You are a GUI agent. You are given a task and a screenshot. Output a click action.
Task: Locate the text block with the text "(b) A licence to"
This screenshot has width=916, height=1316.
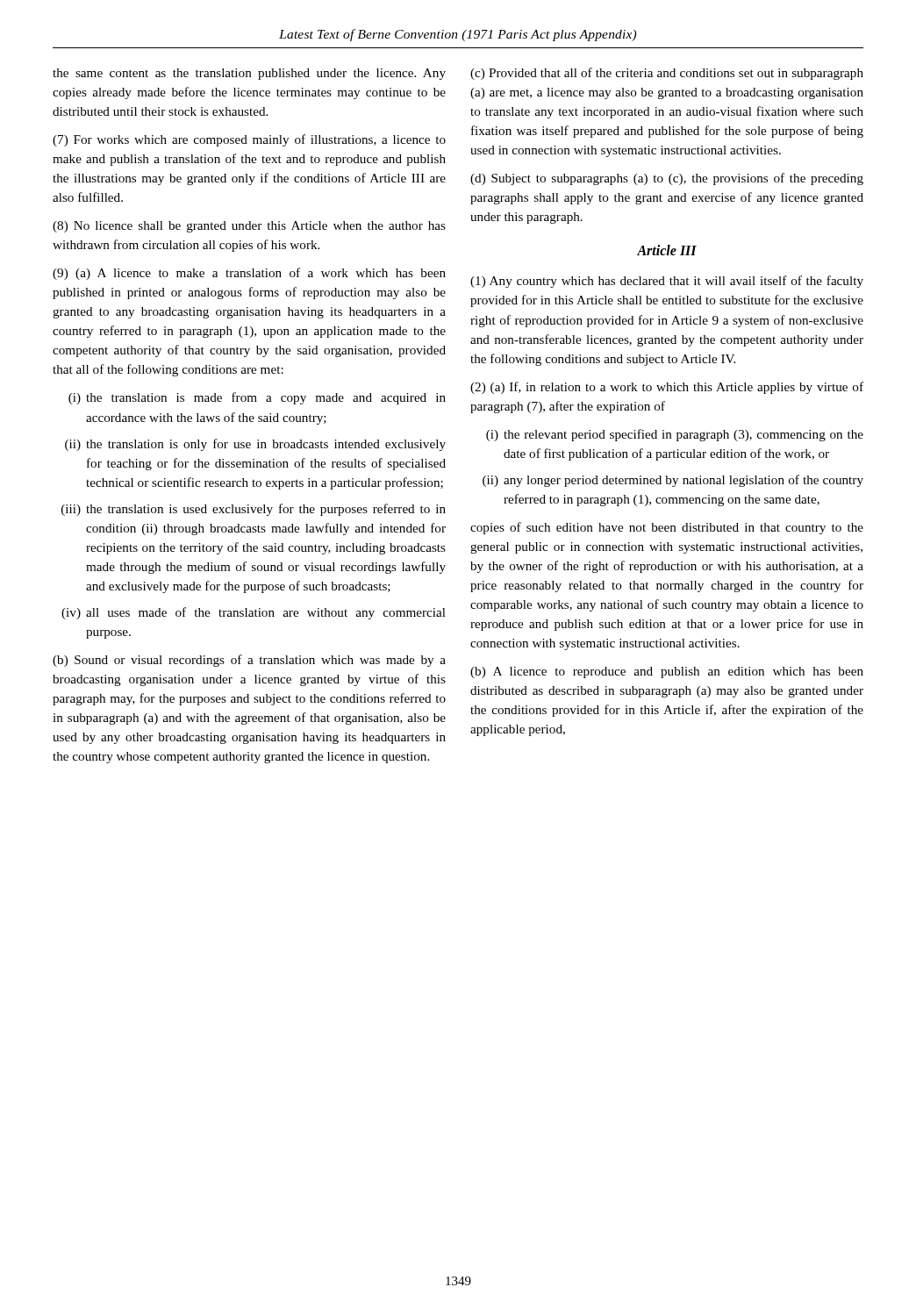click(667, 700)
